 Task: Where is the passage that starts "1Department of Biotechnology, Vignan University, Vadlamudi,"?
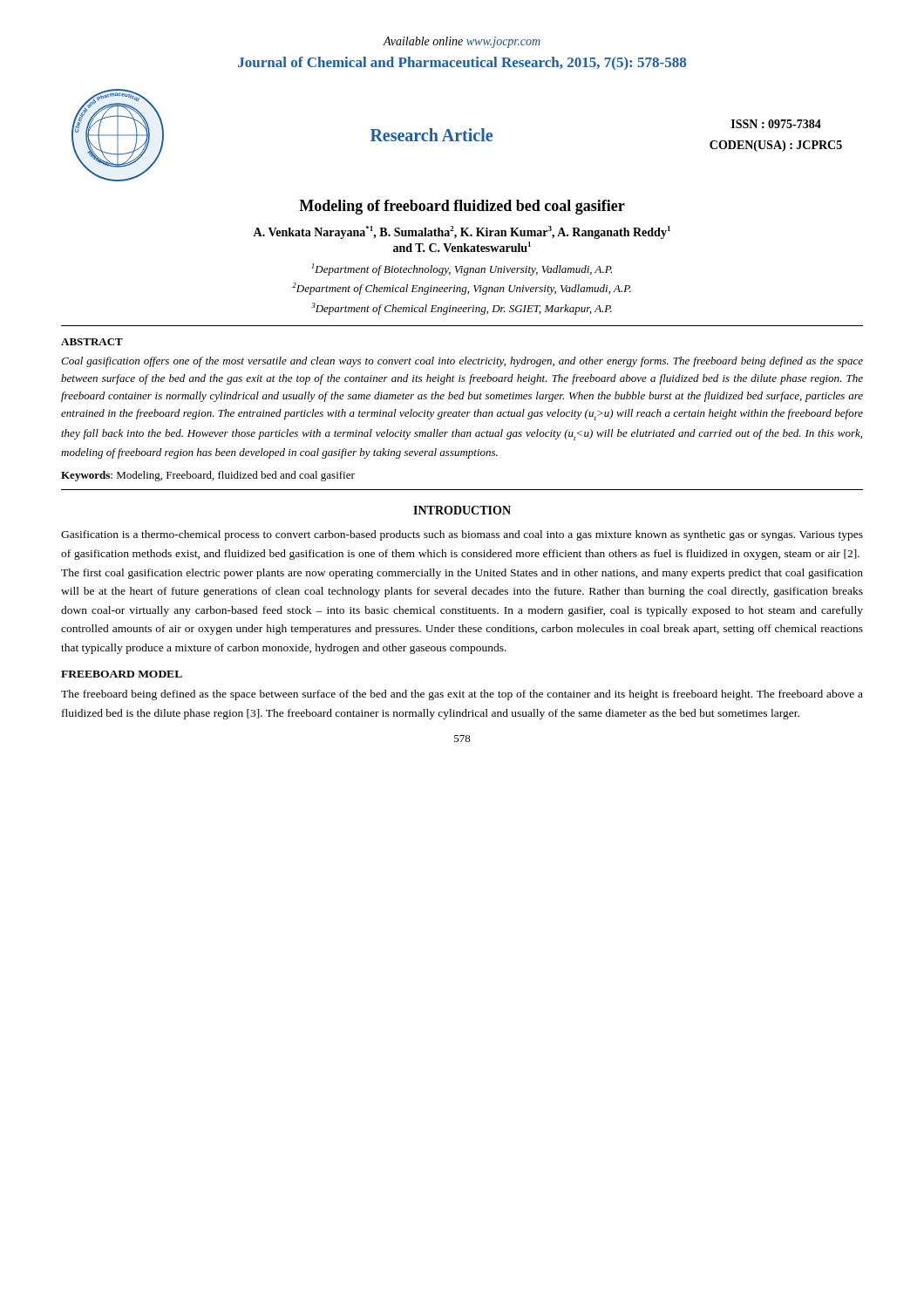tap(462, 288)
